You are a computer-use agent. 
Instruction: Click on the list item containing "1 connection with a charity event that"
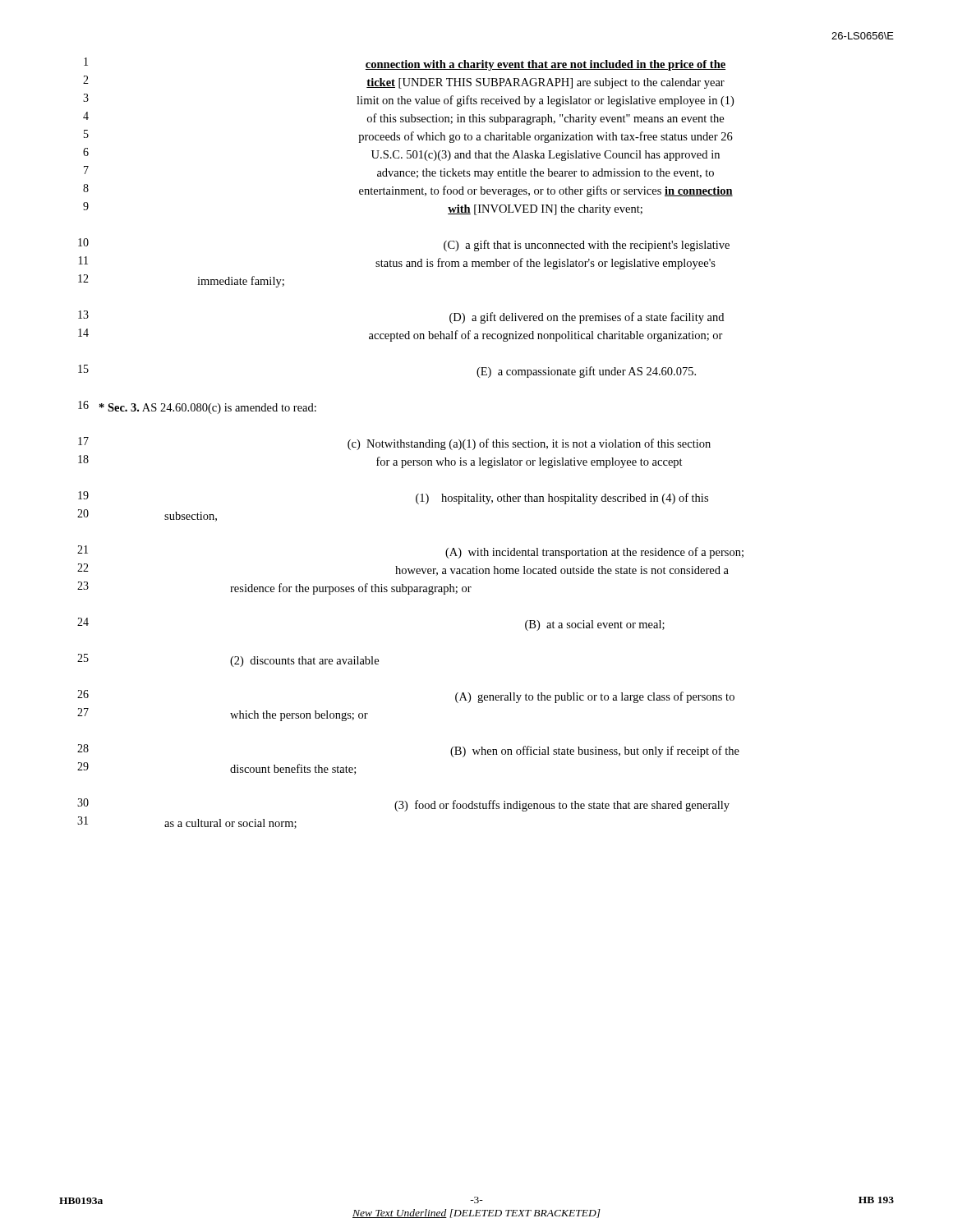click(x=476, y=64)
